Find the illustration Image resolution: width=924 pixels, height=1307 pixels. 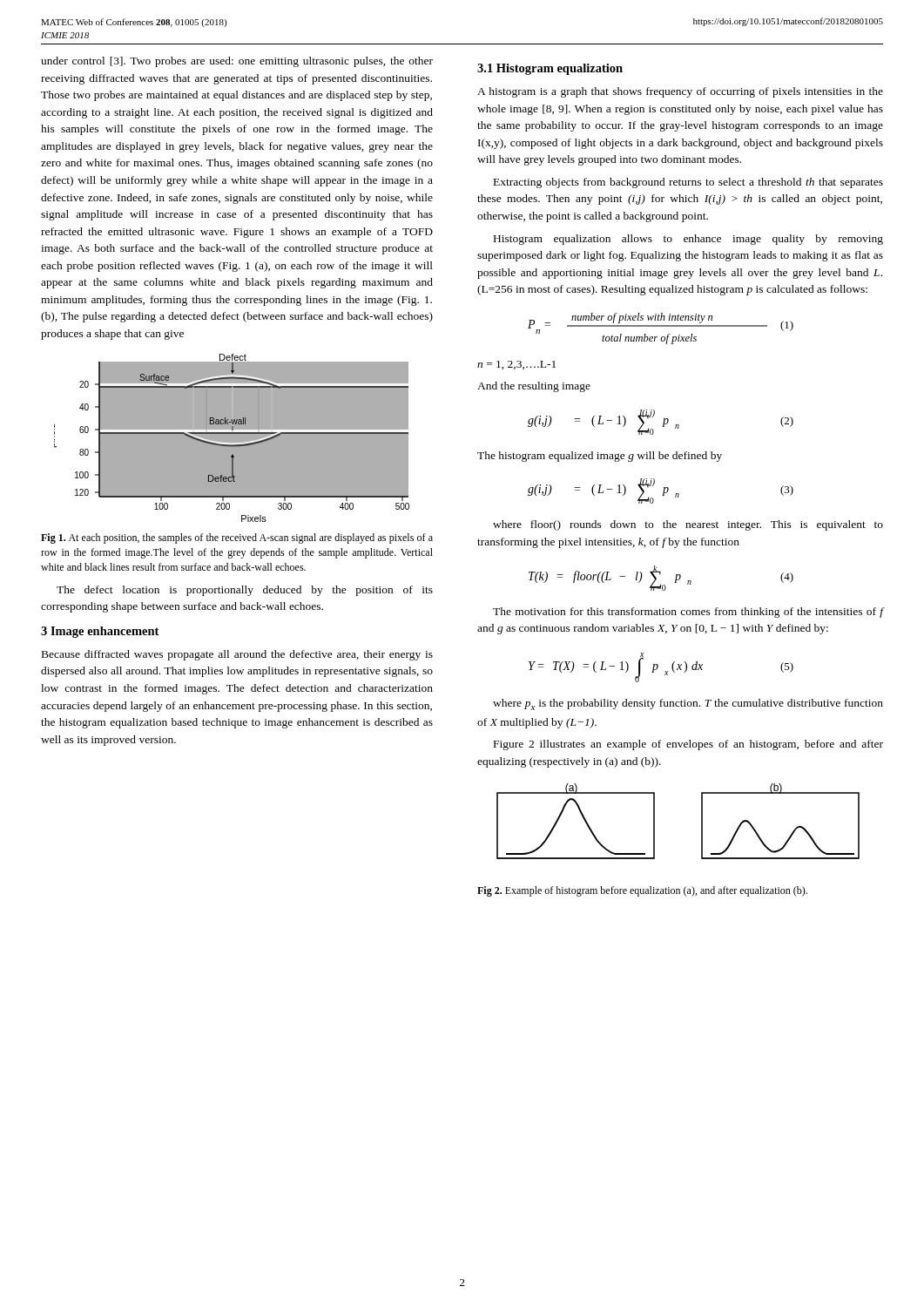680,830
